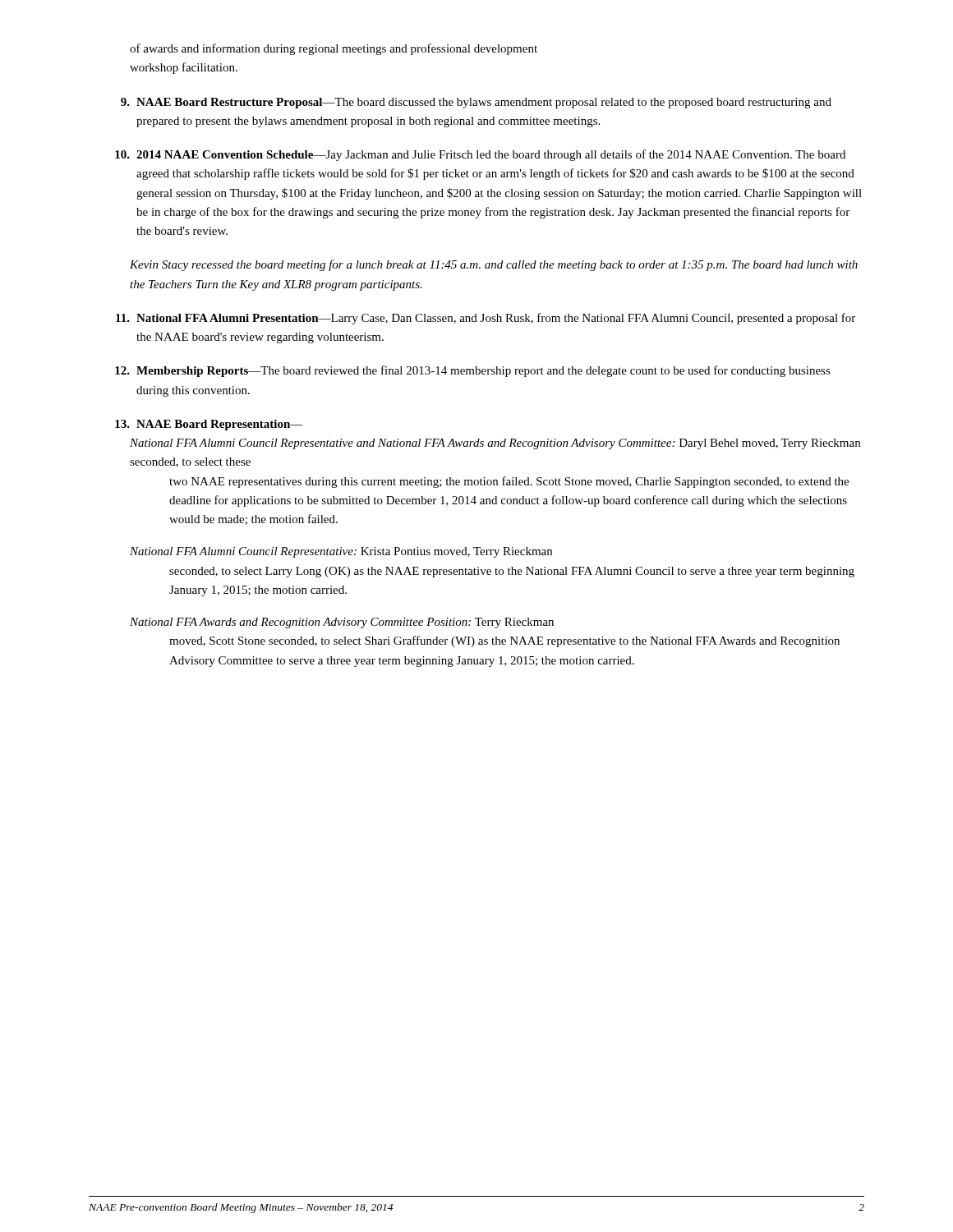Click on the list item that says "9. NAAE Board Restructure Proposal—The board"
953x1232 pixels.
click(x=476, y=111)
